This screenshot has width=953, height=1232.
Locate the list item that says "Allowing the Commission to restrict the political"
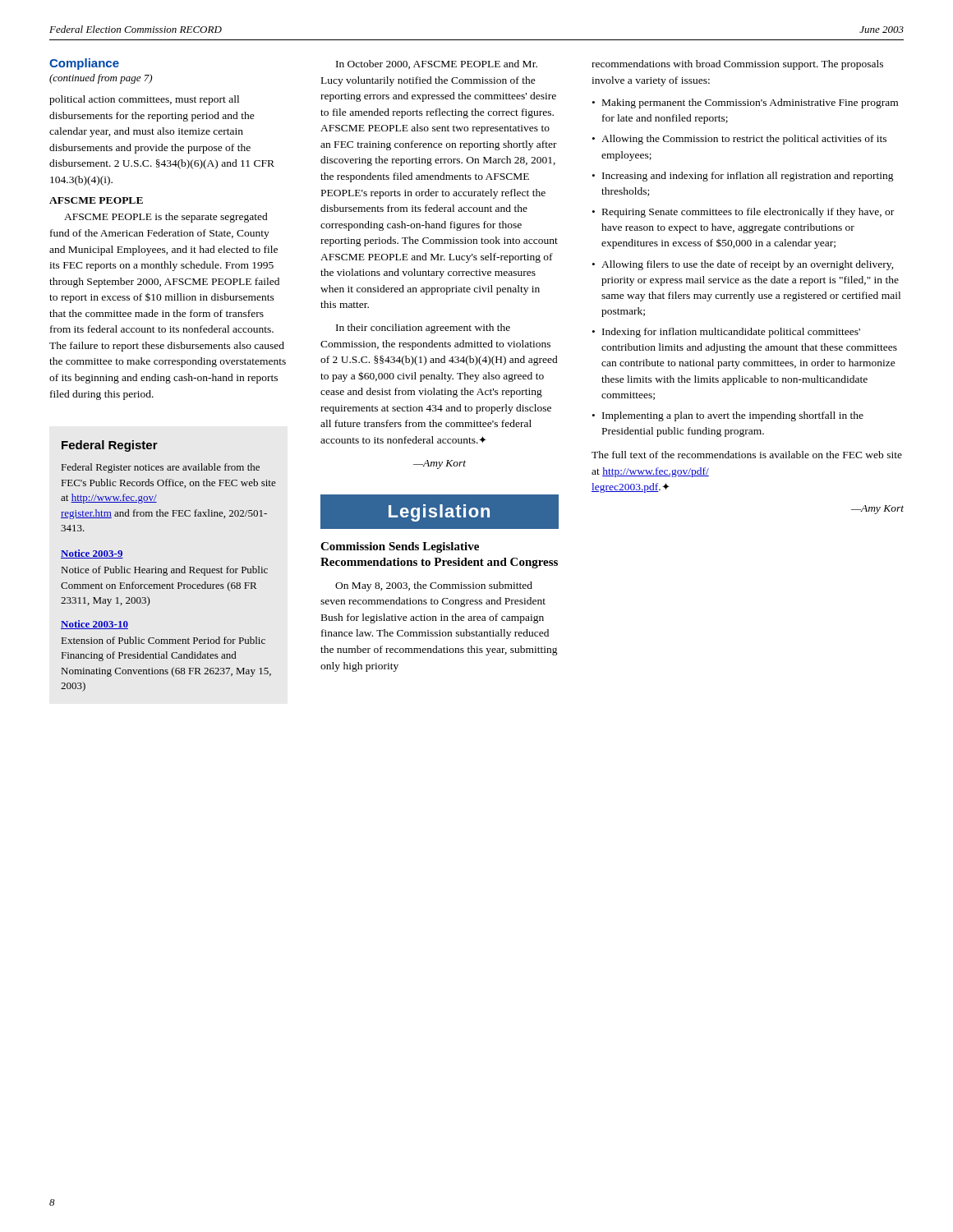[x=744, y=147]
